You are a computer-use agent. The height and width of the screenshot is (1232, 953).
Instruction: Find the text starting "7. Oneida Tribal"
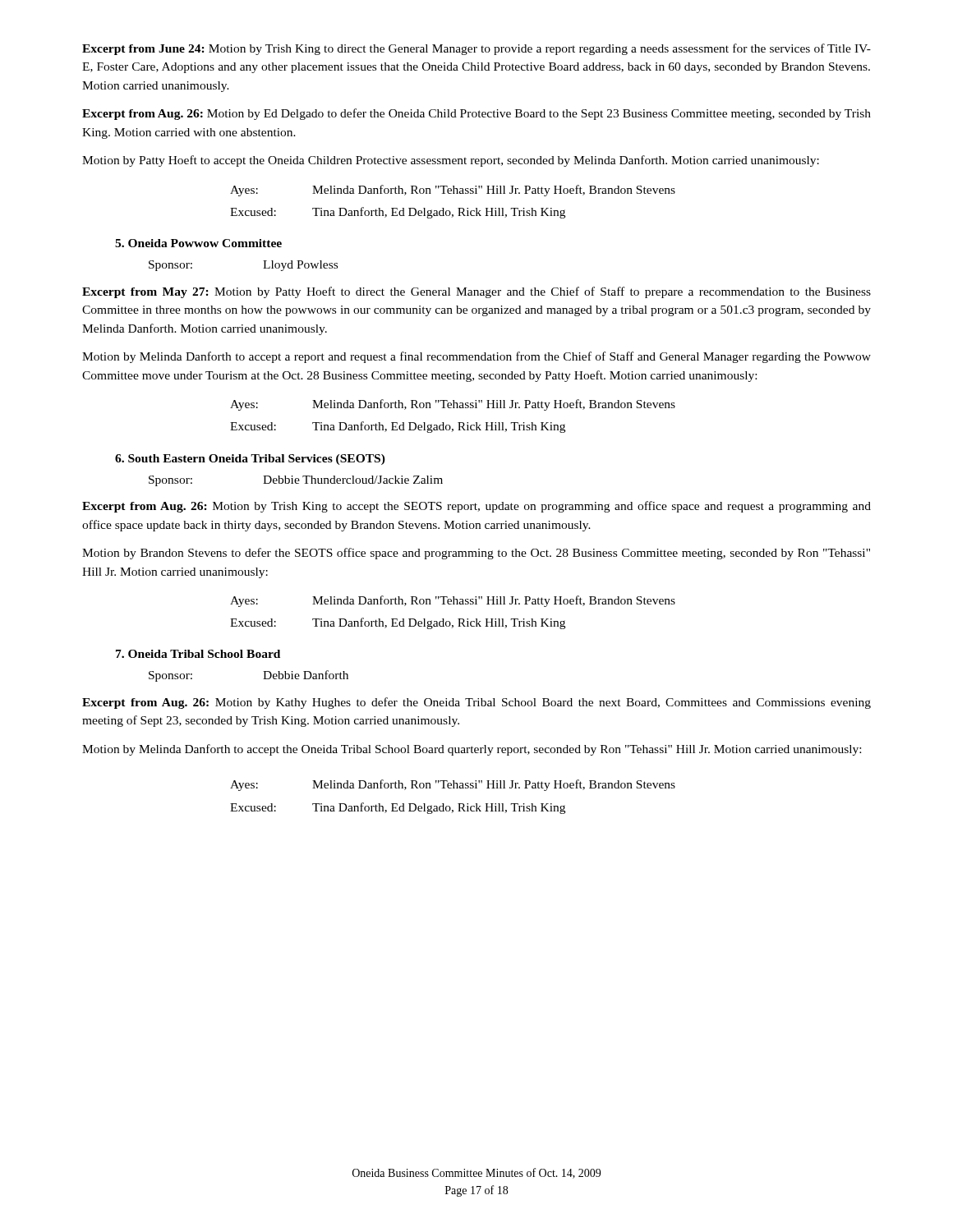tap(198, 654)
